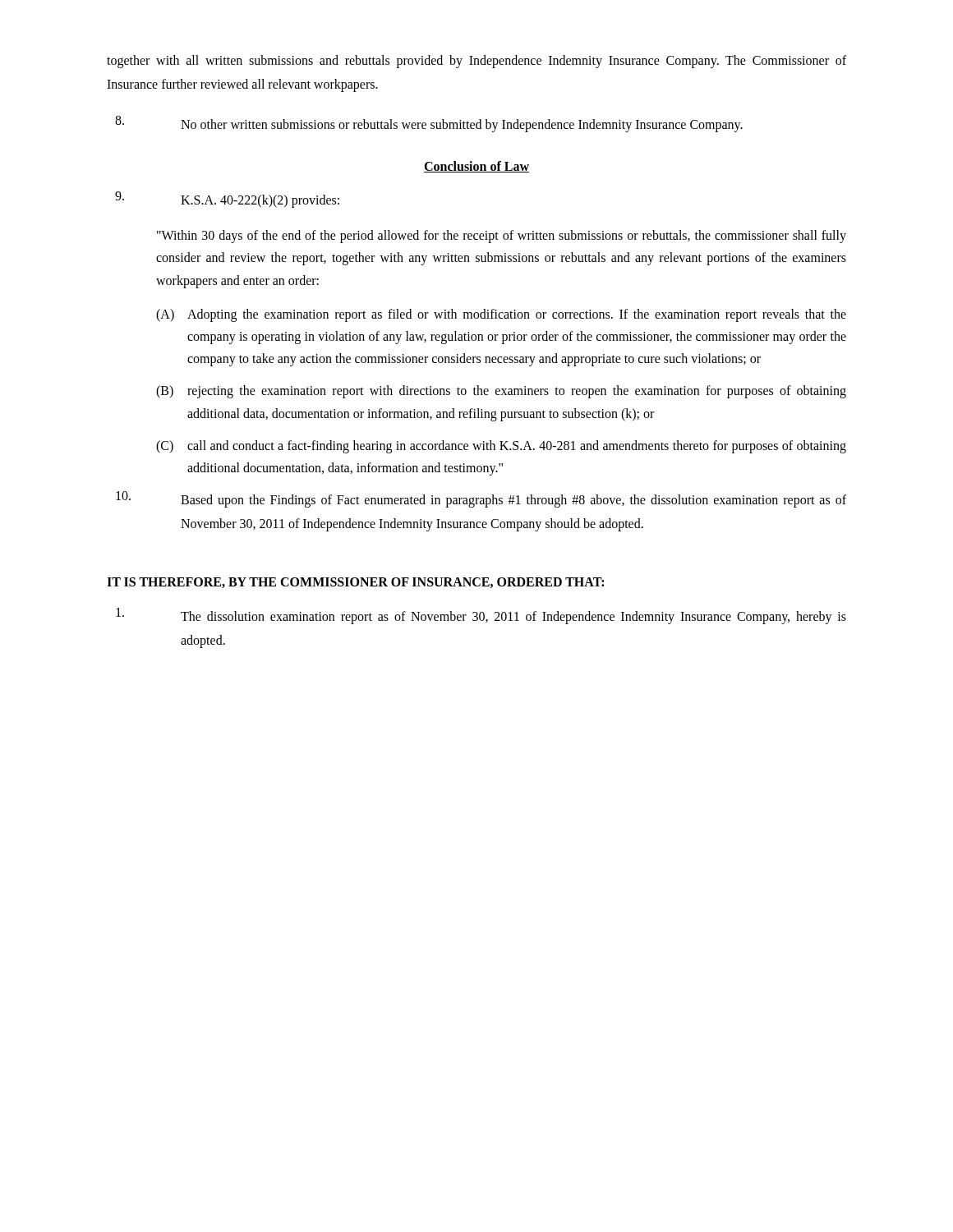Image resolution: width=953 pixels, height=1232 pixels.
Task: Click on the list item that says "8. No other written submissions or rebuttals were"
Action: coord(476,125)
